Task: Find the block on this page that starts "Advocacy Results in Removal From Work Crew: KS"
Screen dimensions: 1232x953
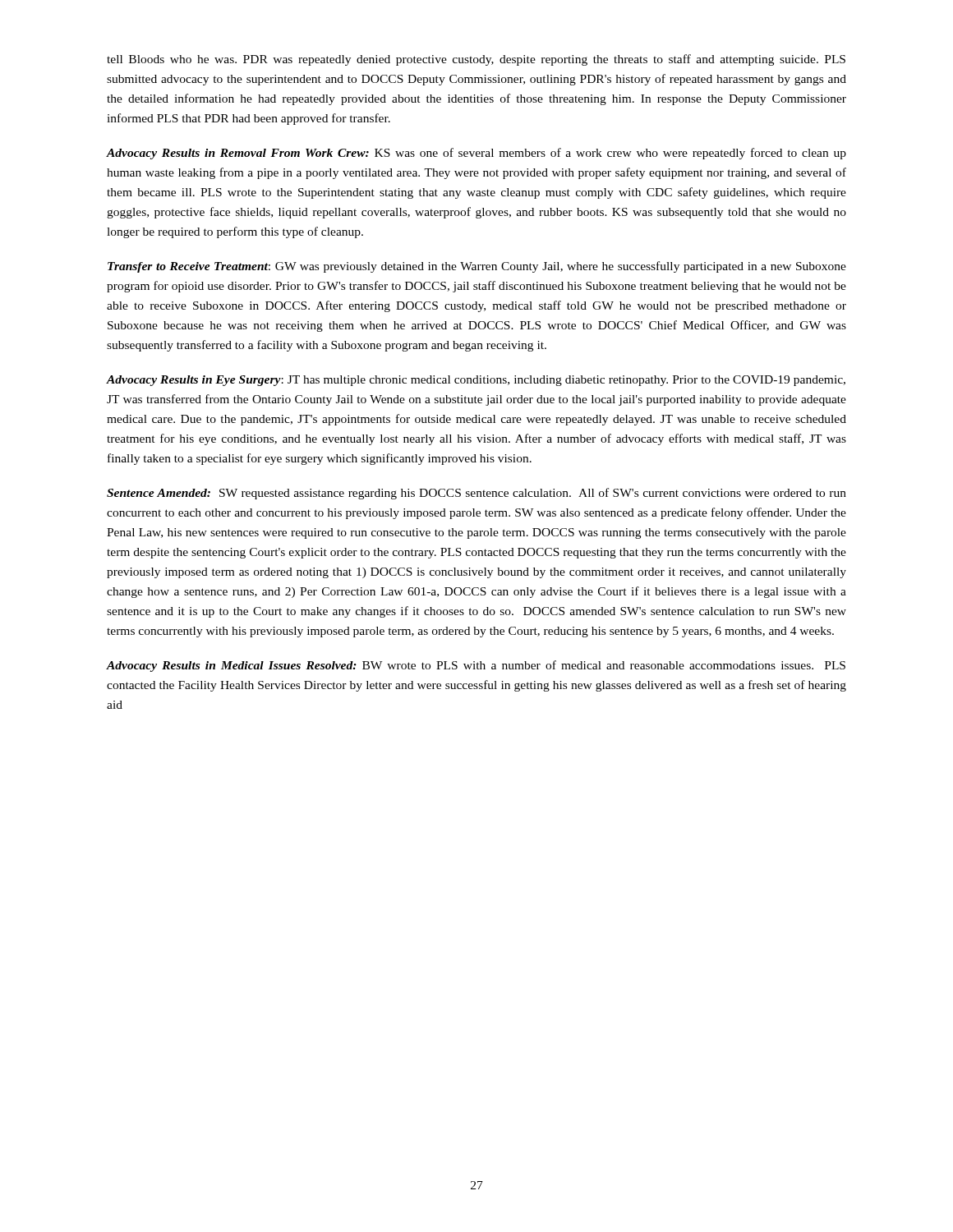Action: pyautogui.click(x=476, y=192)
